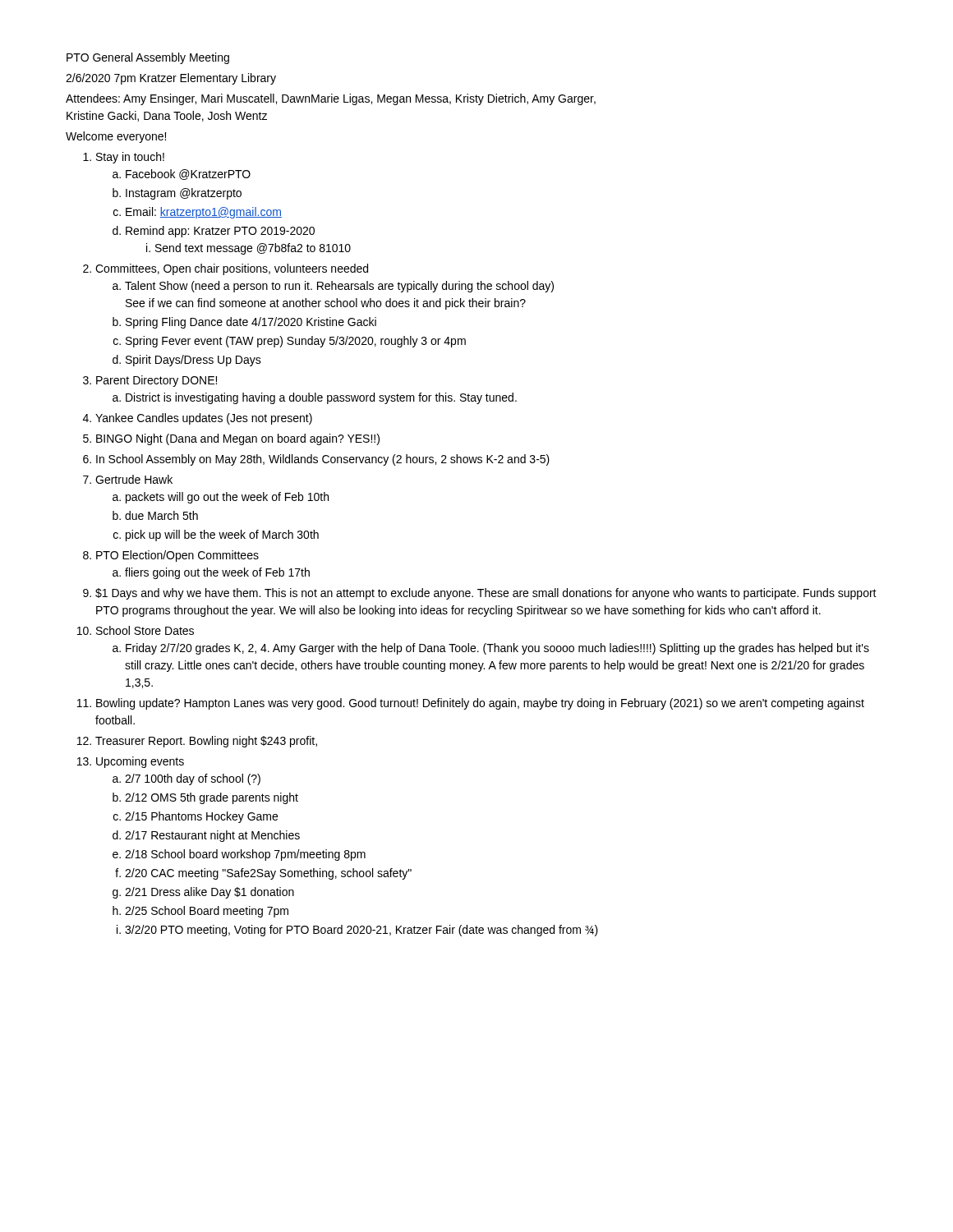Select the element starting "3/2/20 PTO meeting, Voting for PTO Board 2020-21,"
Screen dimensions: 1232x953
[362, 930]
